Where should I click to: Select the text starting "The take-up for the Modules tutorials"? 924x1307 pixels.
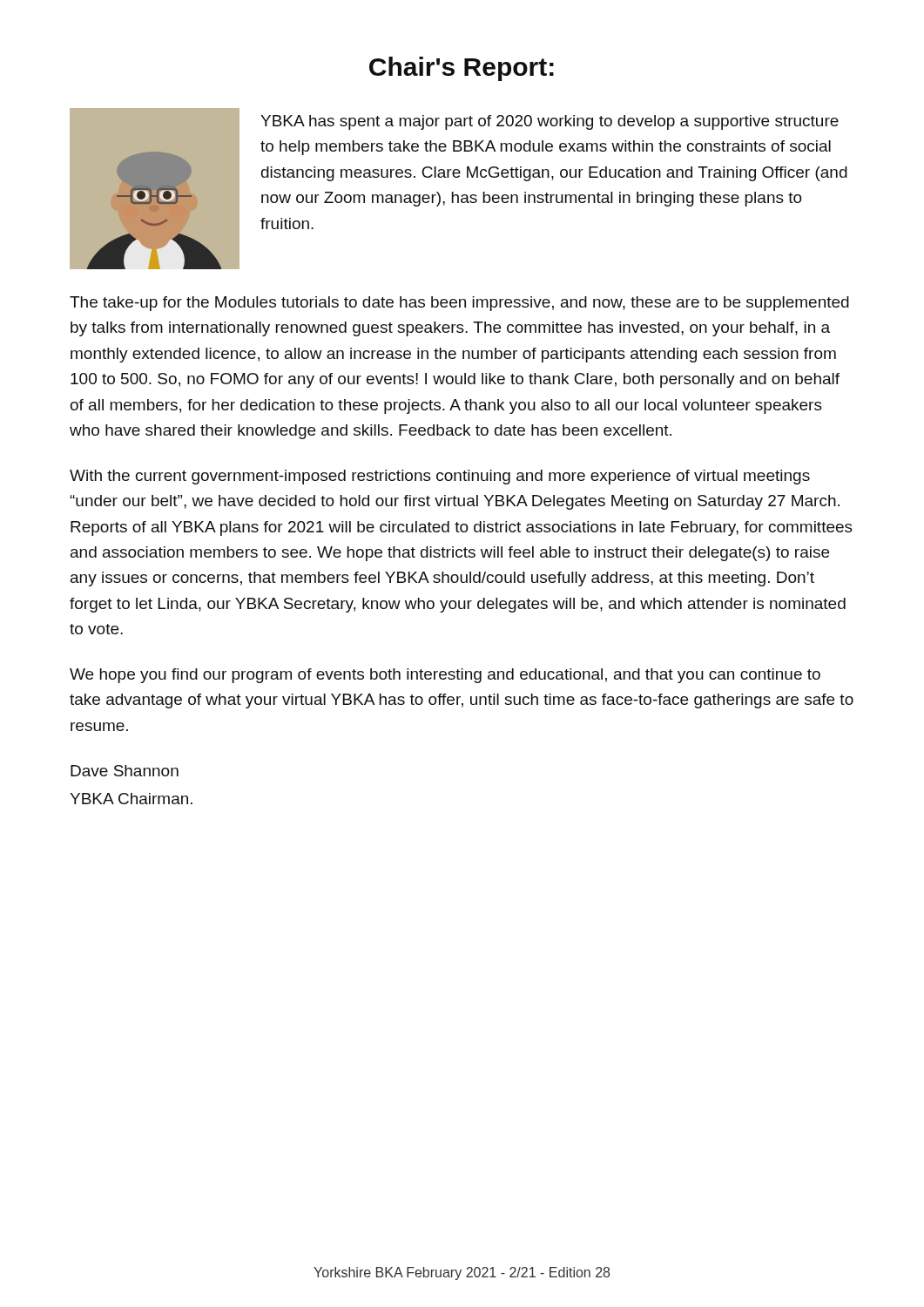click(460, 366)
